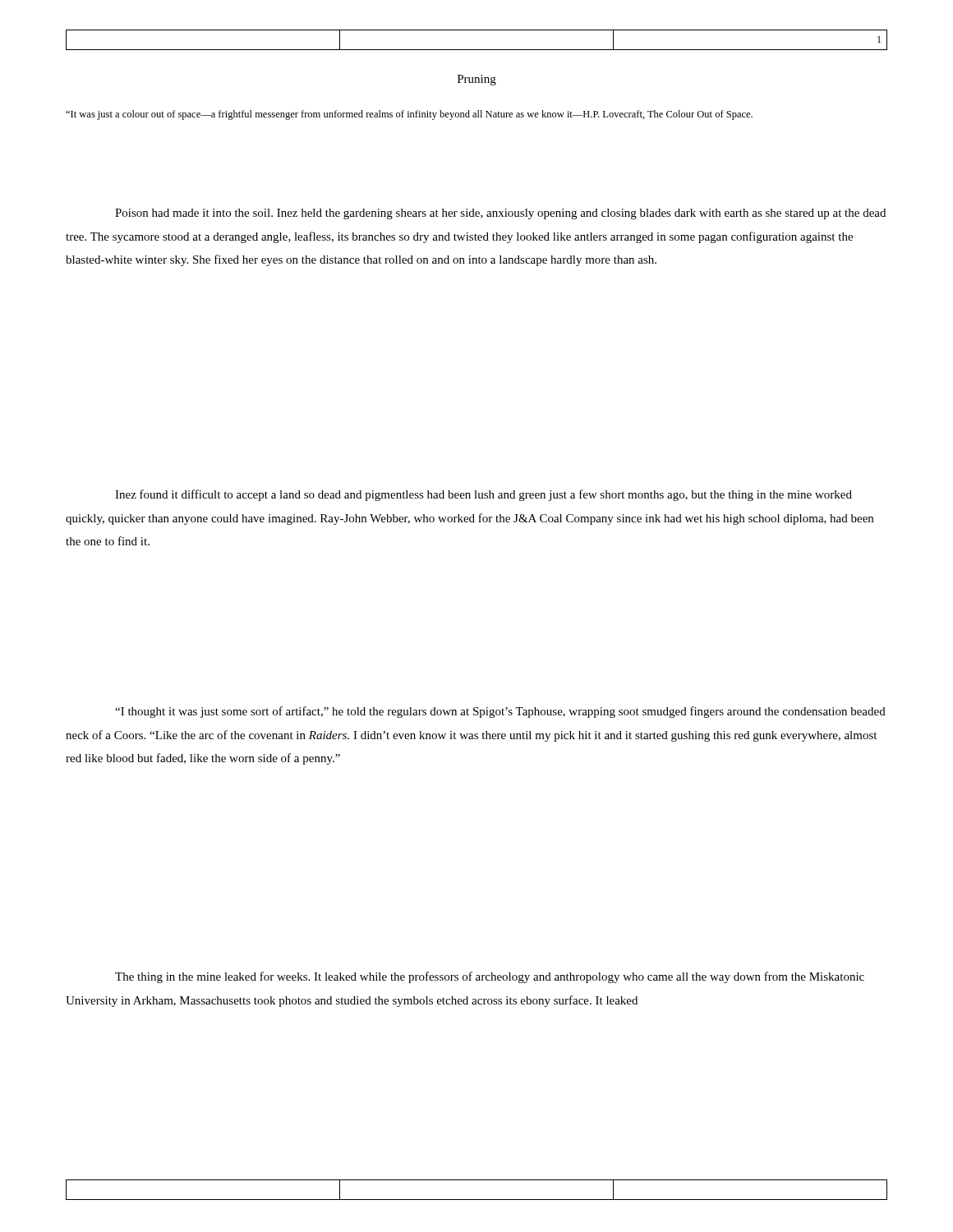Find the title
The width and height of the screenshot is (953, 1232).
[x=476, y=79]
